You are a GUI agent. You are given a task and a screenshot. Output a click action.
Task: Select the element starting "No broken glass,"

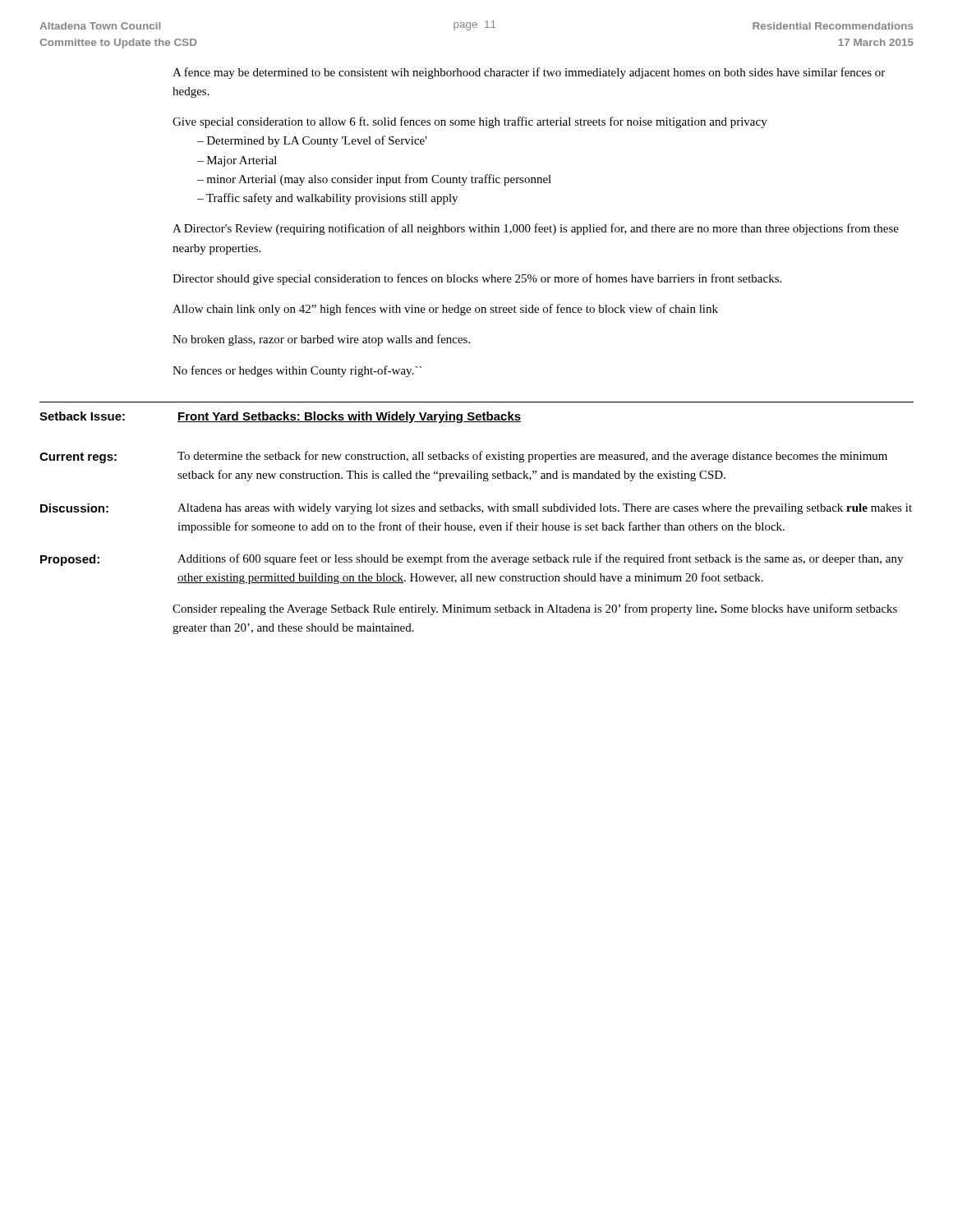tap(322, 339)
